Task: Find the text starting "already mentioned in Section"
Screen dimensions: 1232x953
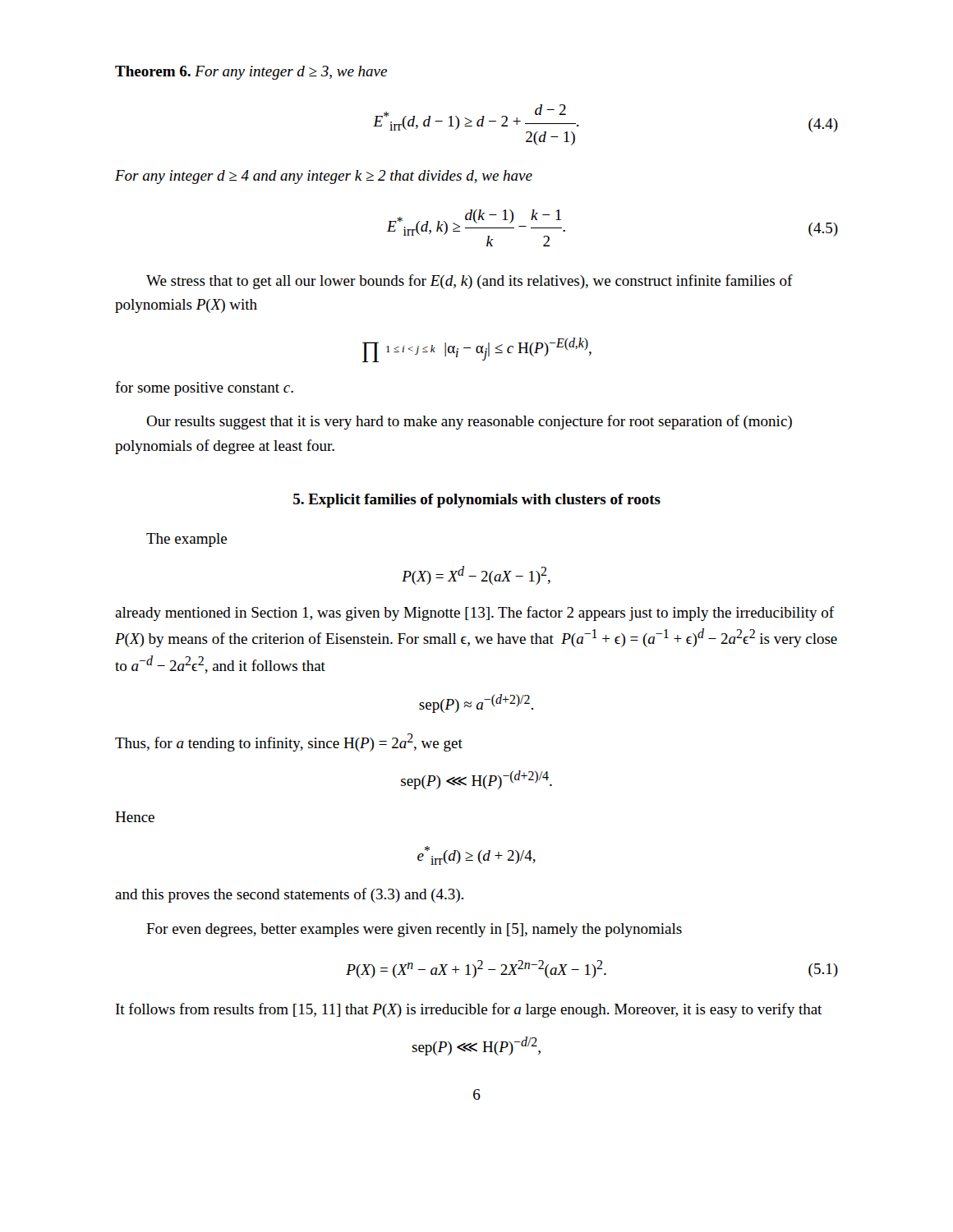Action: (476, 639)
